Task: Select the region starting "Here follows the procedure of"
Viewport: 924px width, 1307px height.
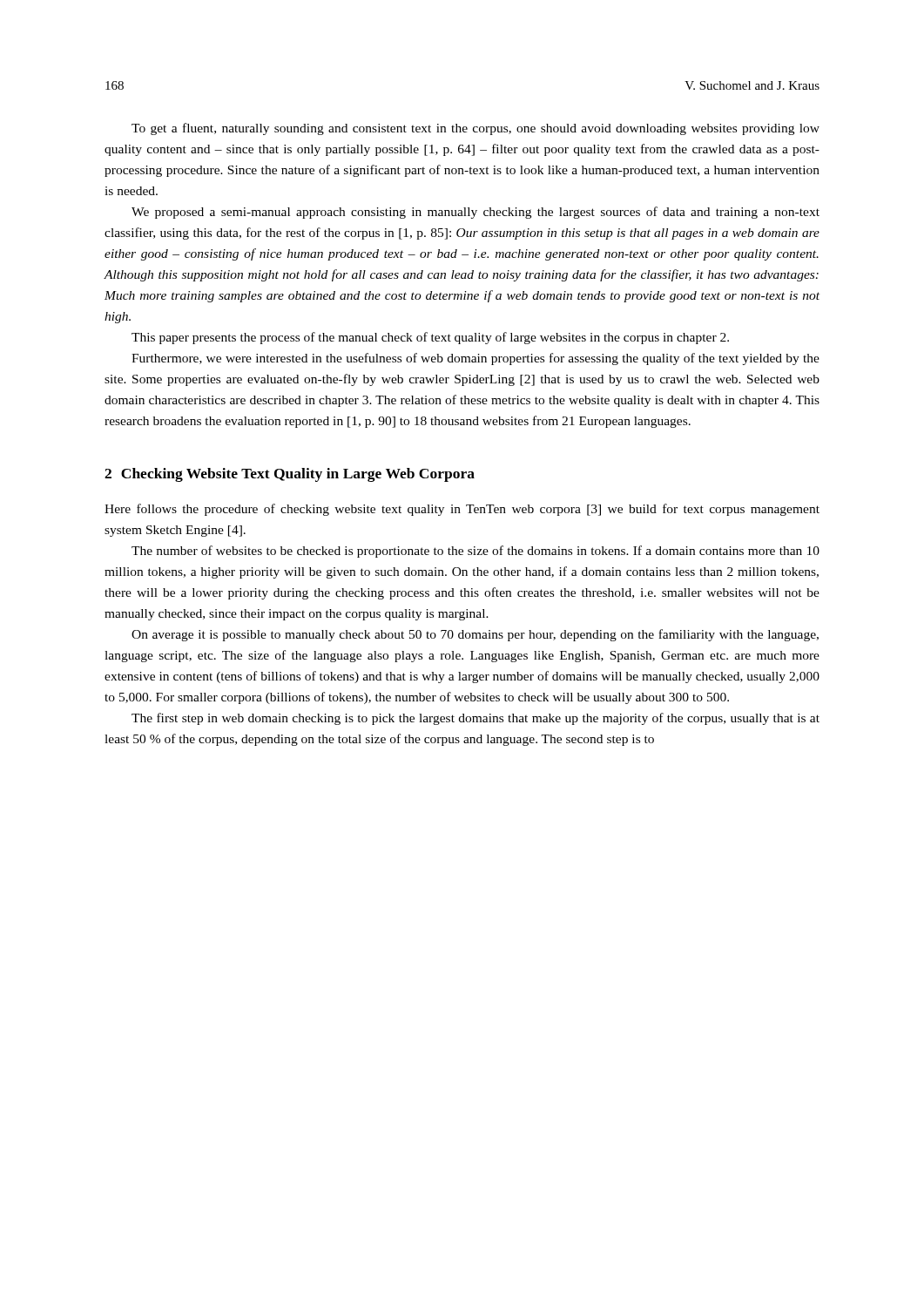Action: click(x=462, y=520)
